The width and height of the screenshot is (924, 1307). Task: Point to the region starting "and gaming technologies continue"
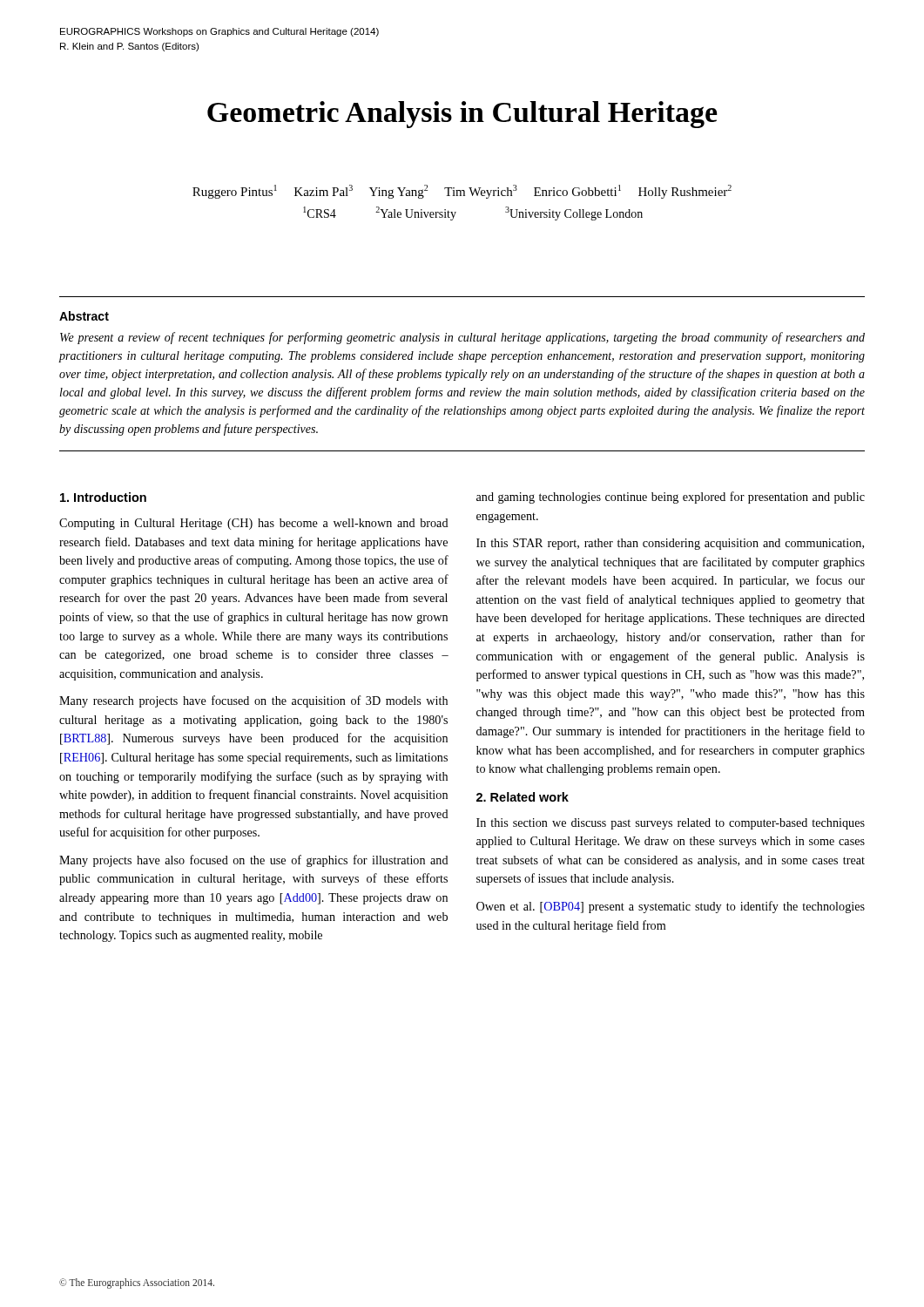point(670,507)
